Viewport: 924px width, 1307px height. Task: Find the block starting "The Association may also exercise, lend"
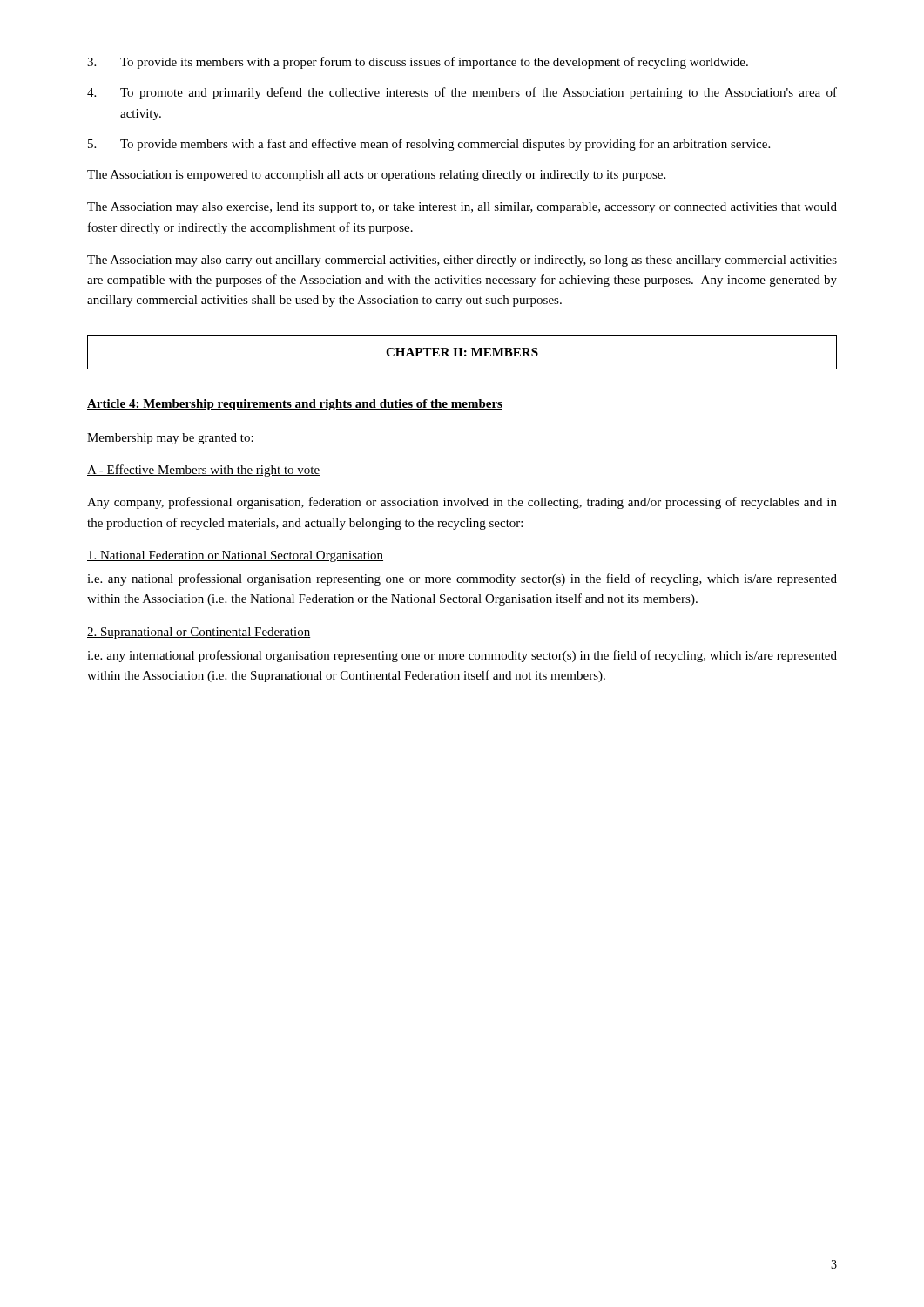pyautogui.click(x=462, y=217)
